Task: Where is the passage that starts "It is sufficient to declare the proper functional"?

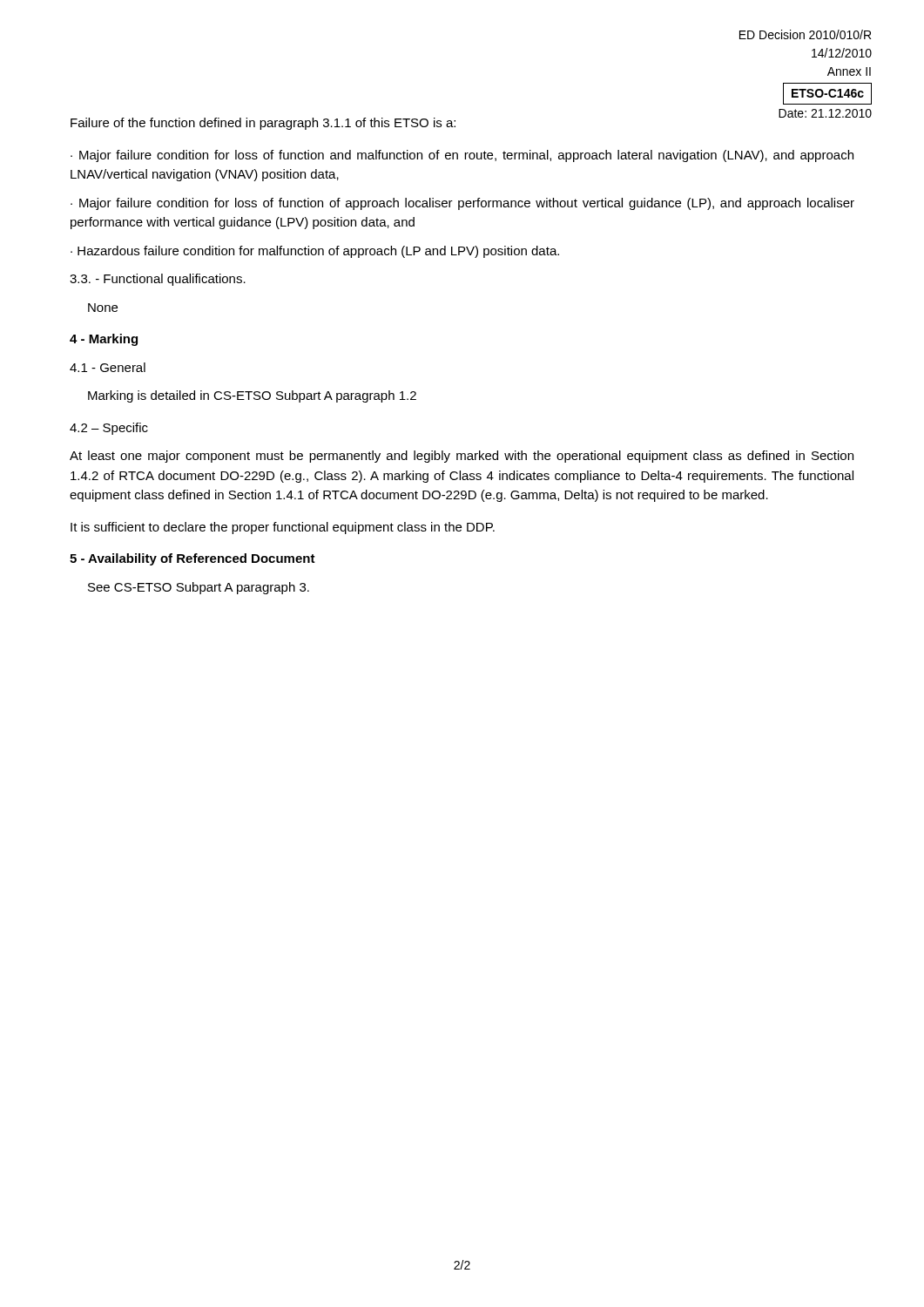Action: 283,526
